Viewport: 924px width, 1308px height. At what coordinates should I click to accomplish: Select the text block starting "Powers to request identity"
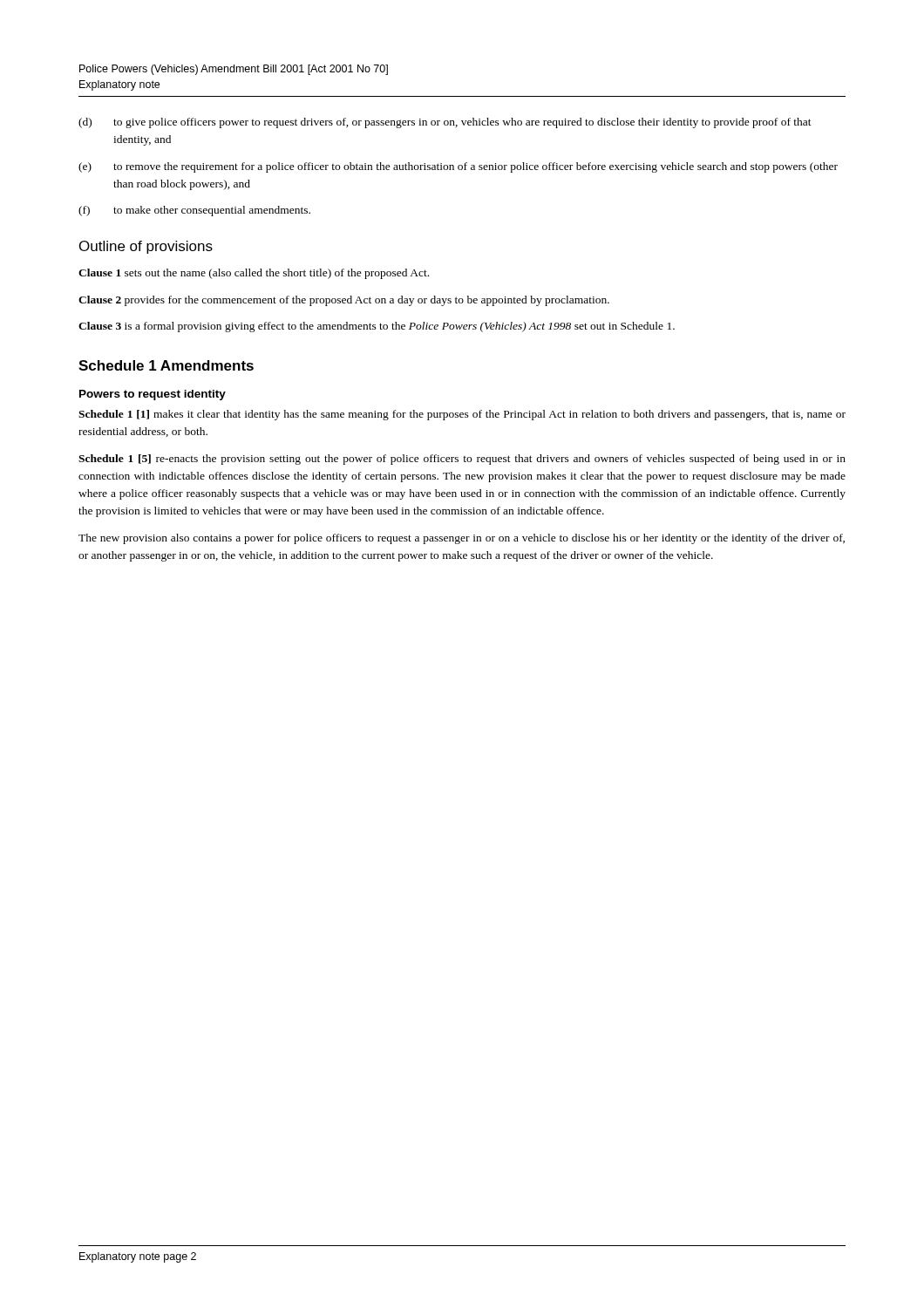click(153, 395)
